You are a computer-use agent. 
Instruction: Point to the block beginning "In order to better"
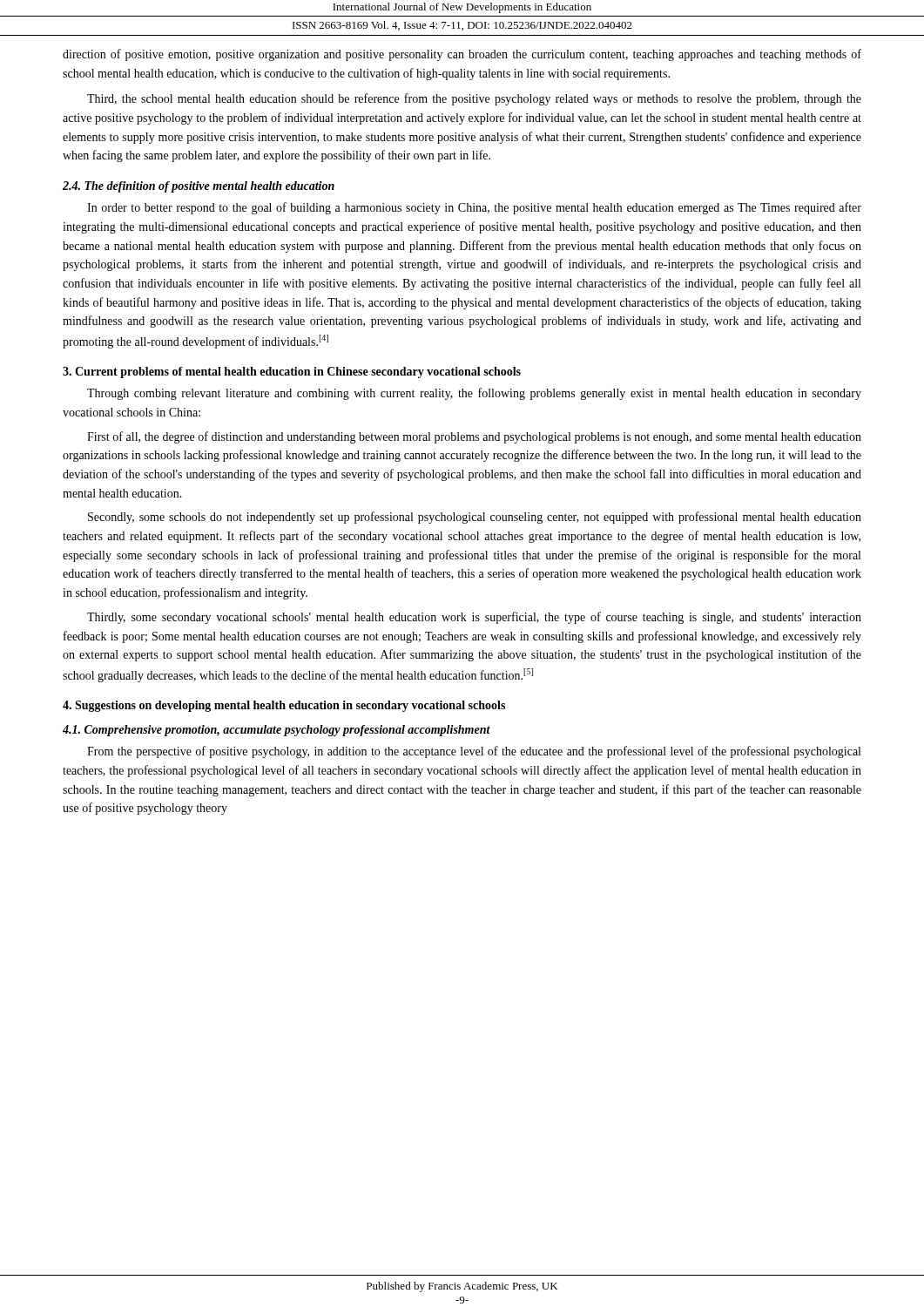coord(462,275)
